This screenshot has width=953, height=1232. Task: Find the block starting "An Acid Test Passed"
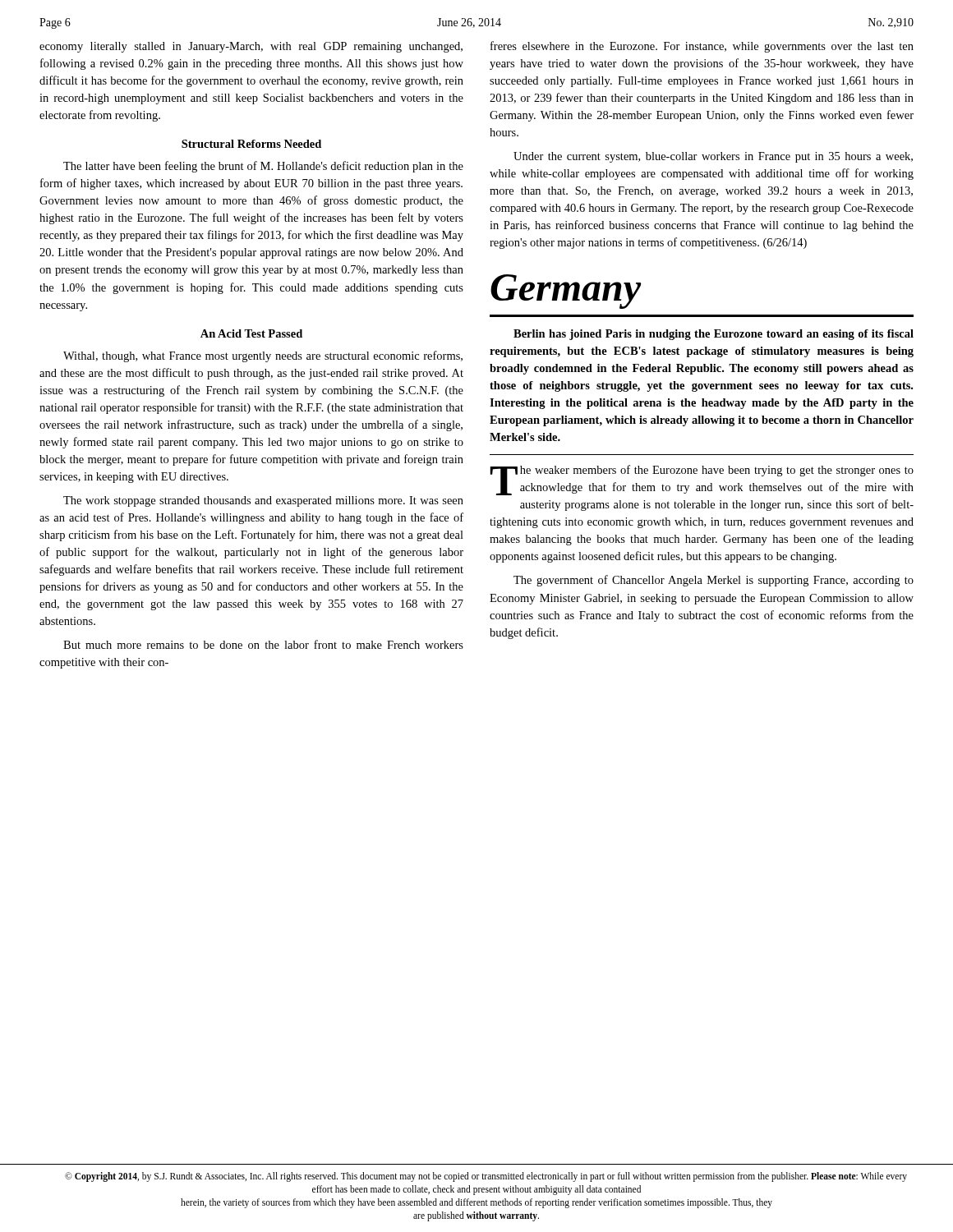[x=251, y=333]
